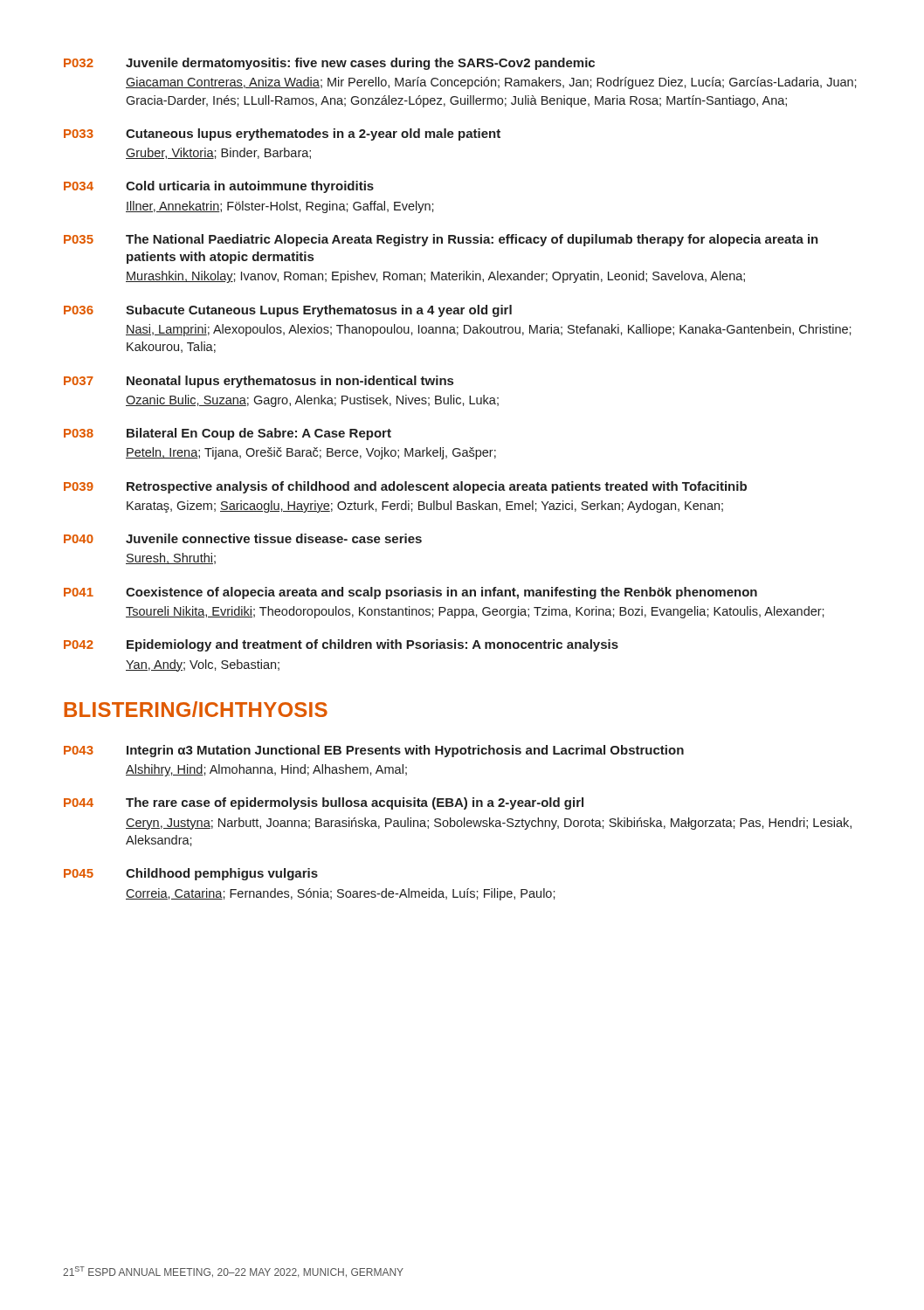Click the passage that begins "P043 Integrin α3 Mutation"
Viewport: 924px width, 1310px height.
[x=462, y=760]
